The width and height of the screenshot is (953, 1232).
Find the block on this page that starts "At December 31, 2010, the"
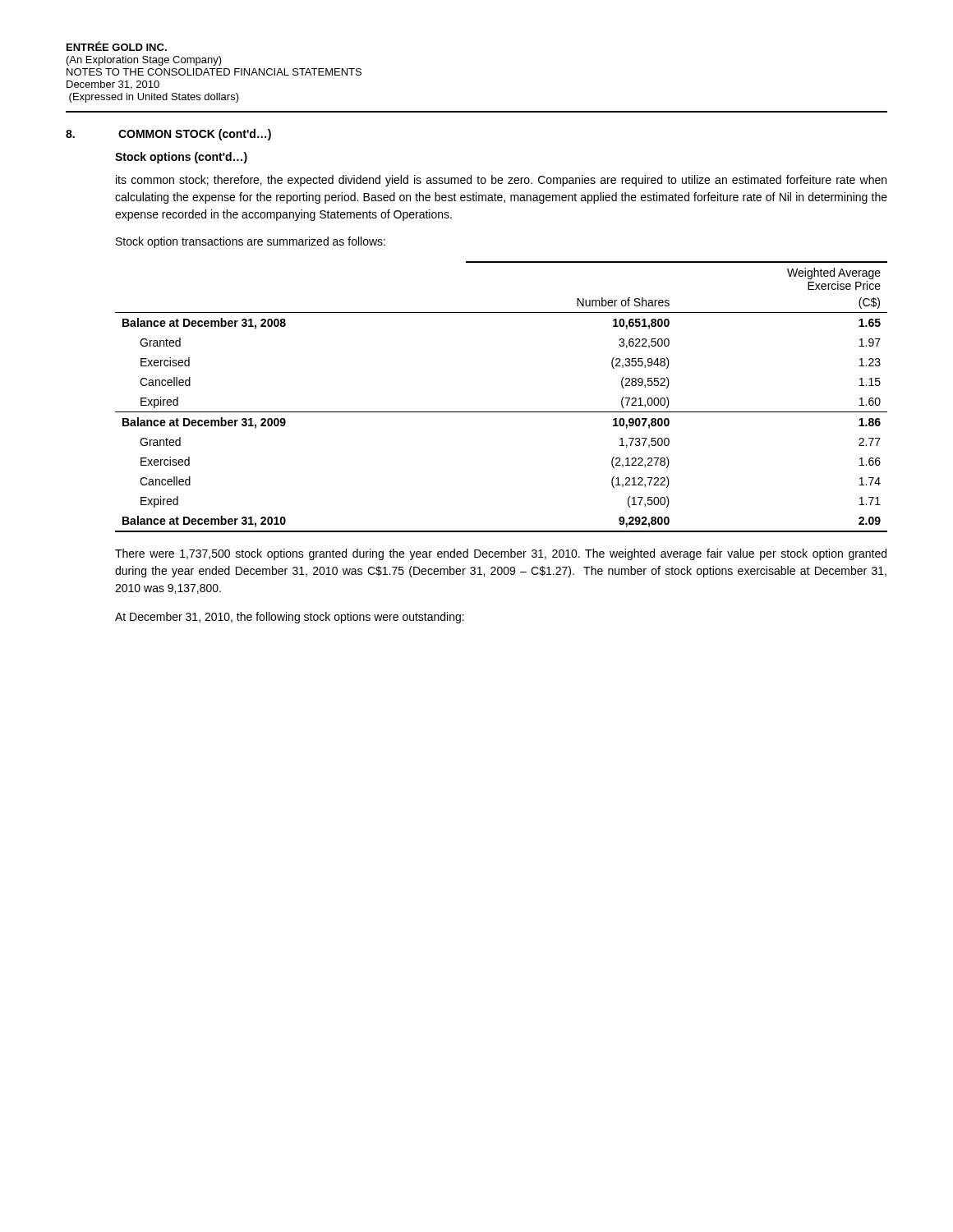coord(290,617)
